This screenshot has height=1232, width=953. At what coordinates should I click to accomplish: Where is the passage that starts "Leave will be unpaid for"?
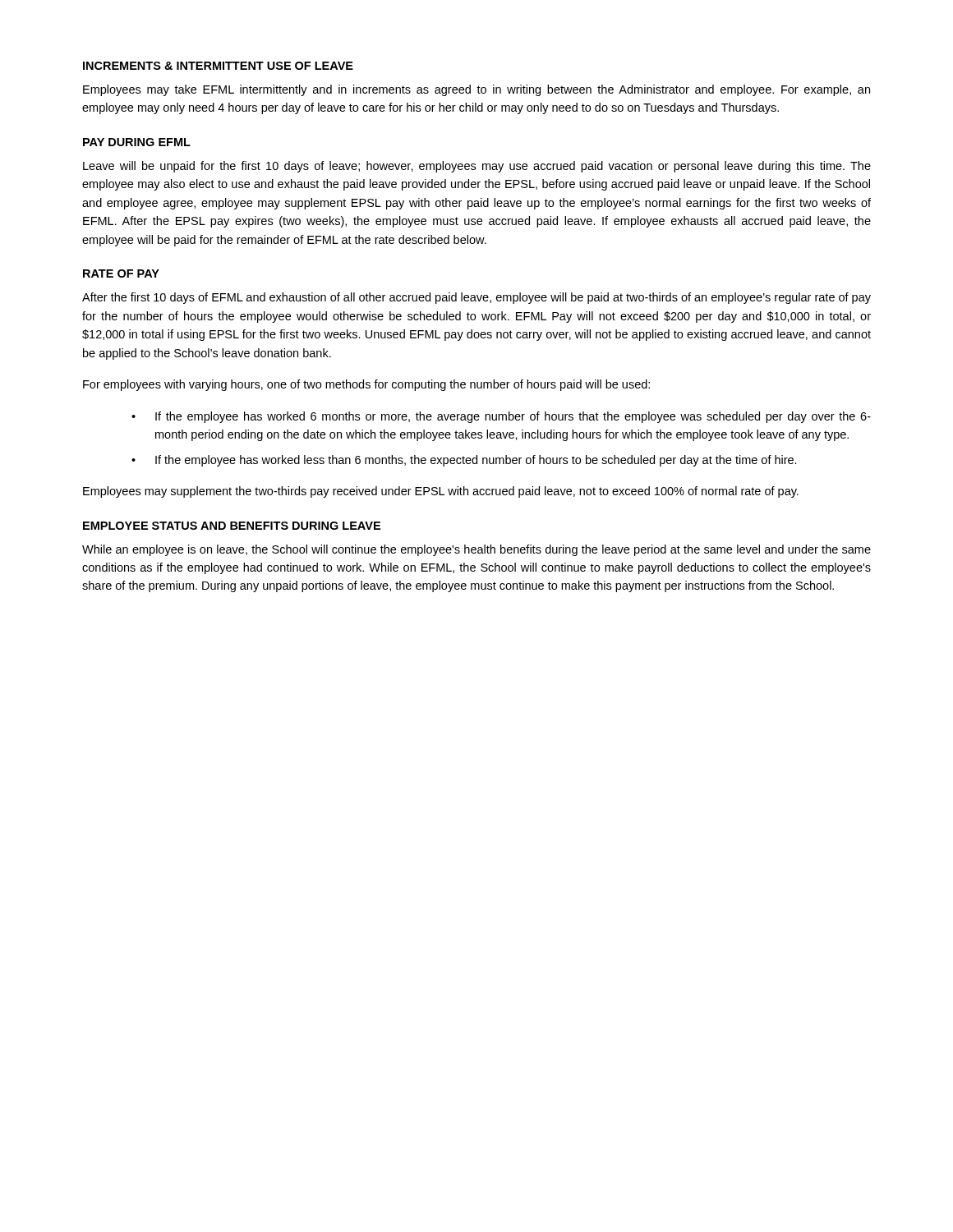point(476,203)
